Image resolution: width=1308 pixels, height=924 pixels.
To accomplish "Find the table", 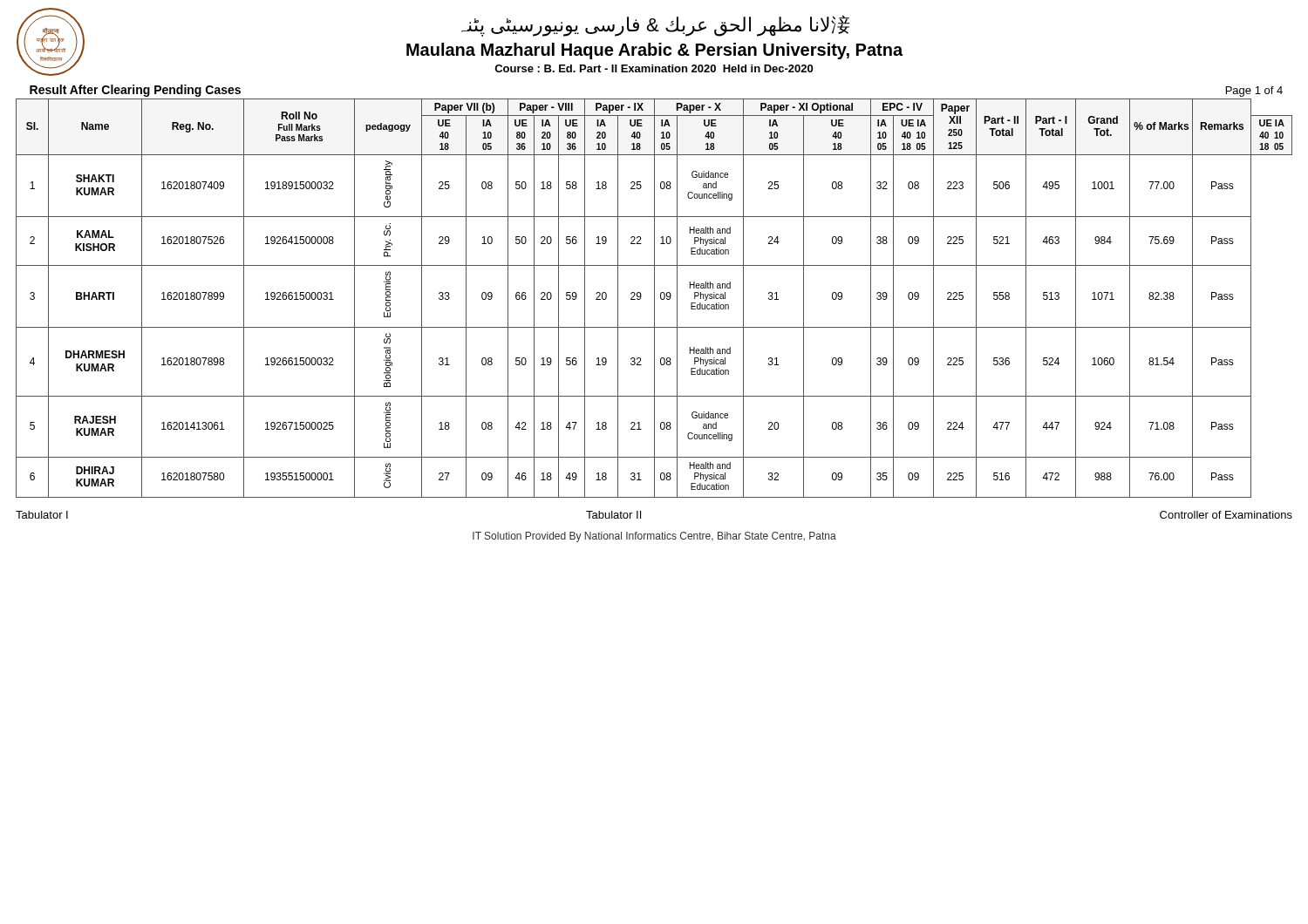I will 654,298.
